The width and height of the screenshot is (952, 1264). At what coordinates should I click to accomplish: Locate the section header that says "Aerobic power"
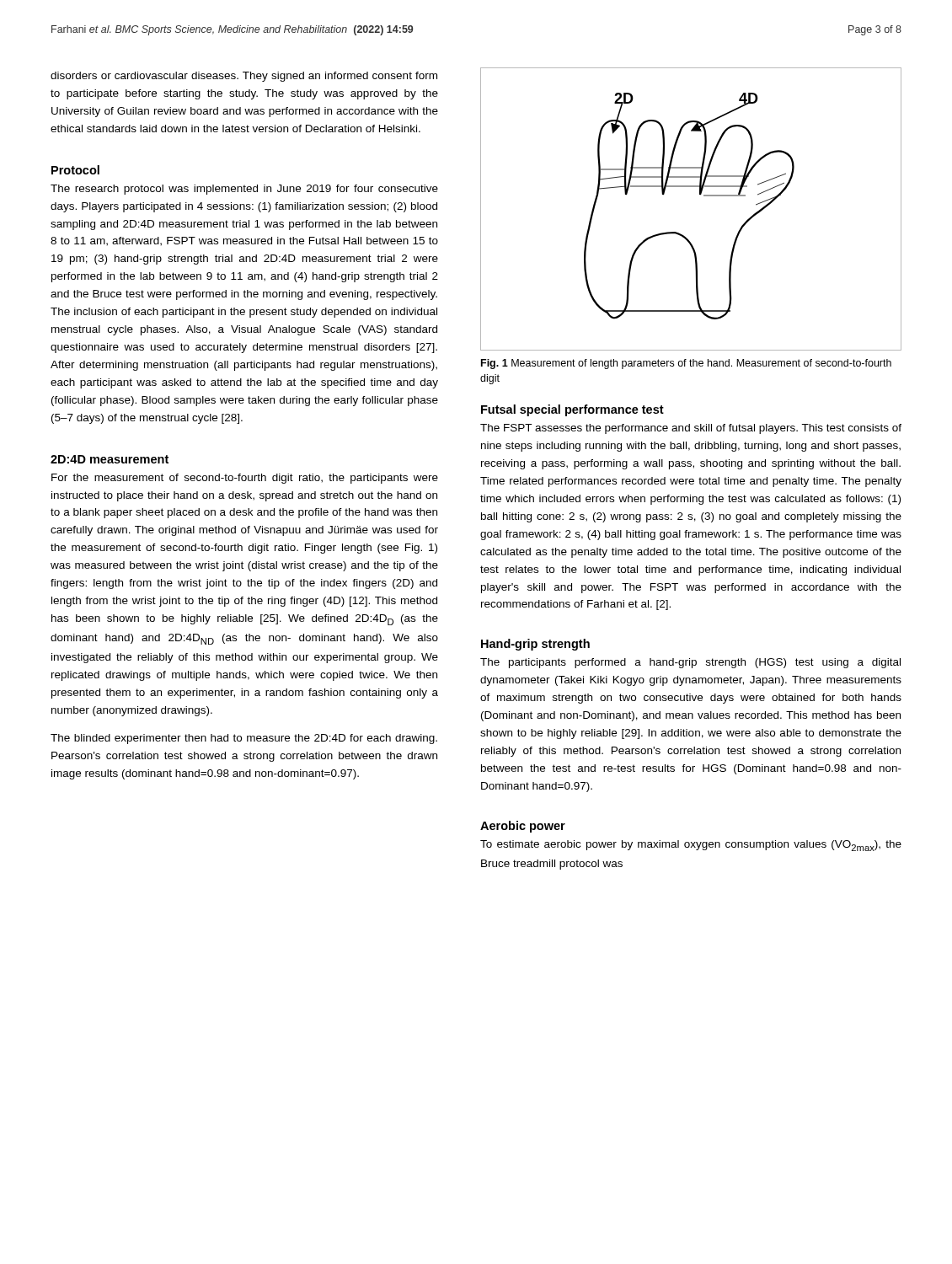[x=523, y=826]
